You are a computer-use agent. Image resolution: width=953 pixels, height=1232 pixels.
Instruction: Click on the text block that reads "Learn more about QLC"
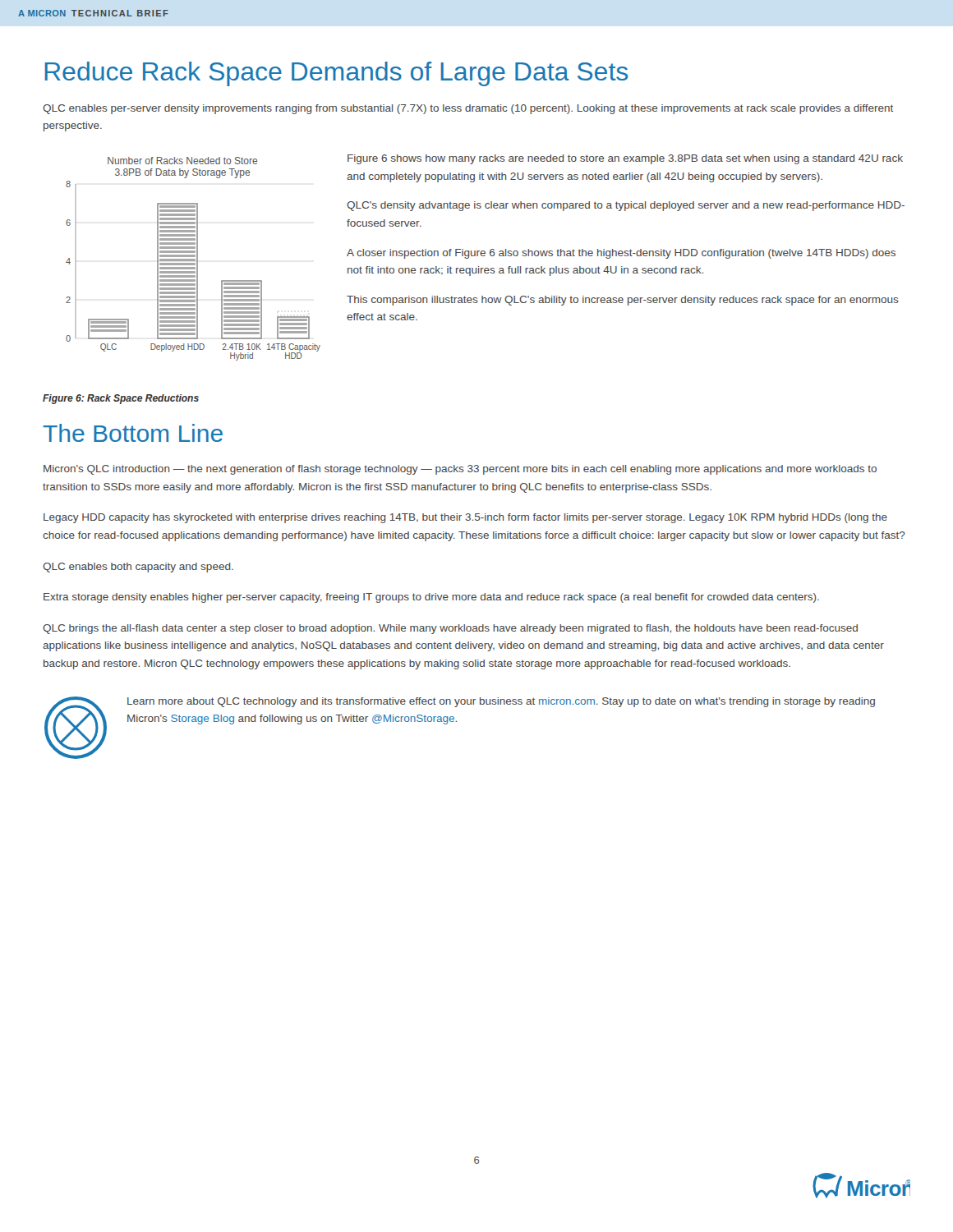point(501,710)
